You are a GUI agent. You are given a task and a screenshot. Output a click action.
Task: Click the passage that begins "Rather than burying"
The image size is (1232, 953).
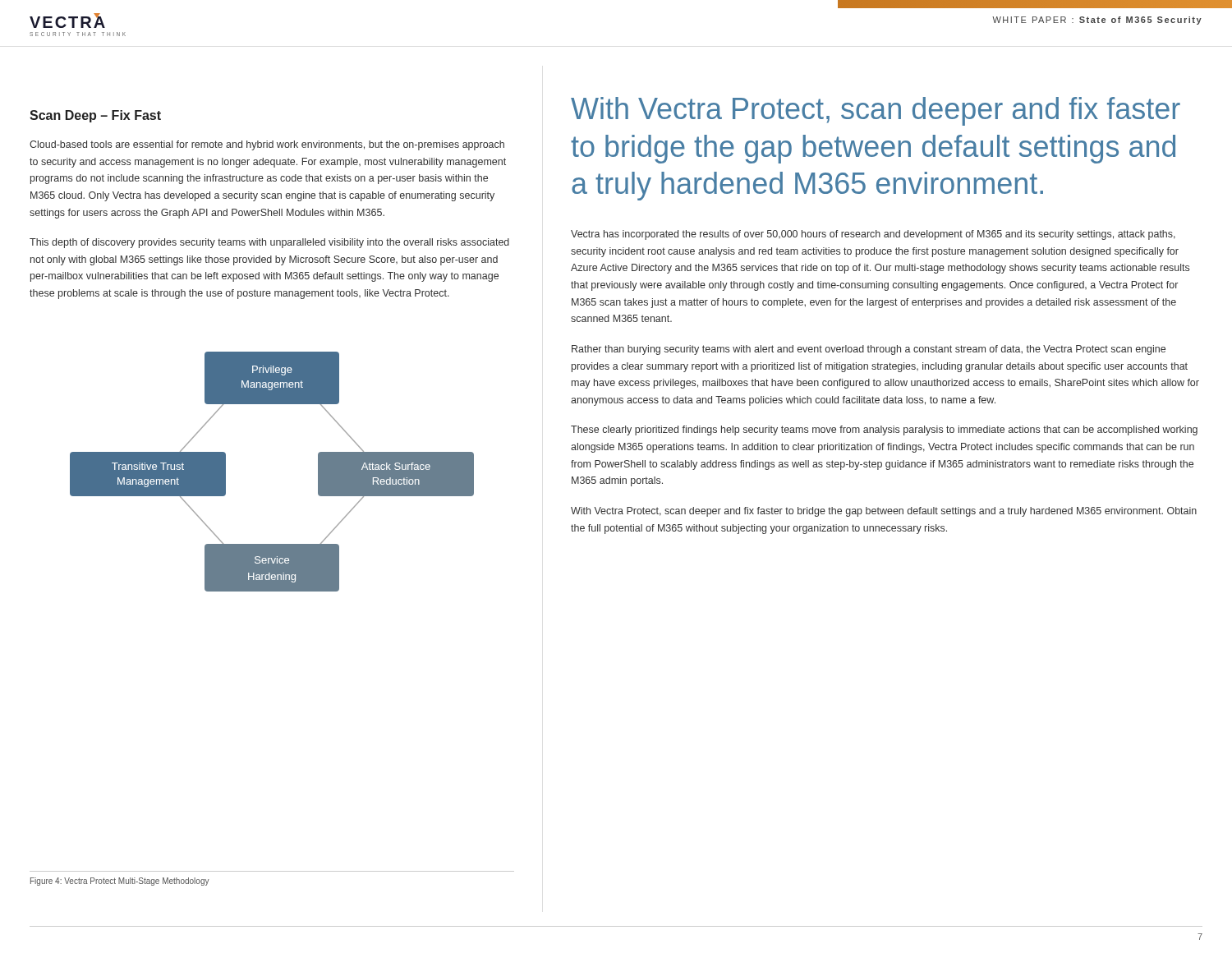coord(885,375)
